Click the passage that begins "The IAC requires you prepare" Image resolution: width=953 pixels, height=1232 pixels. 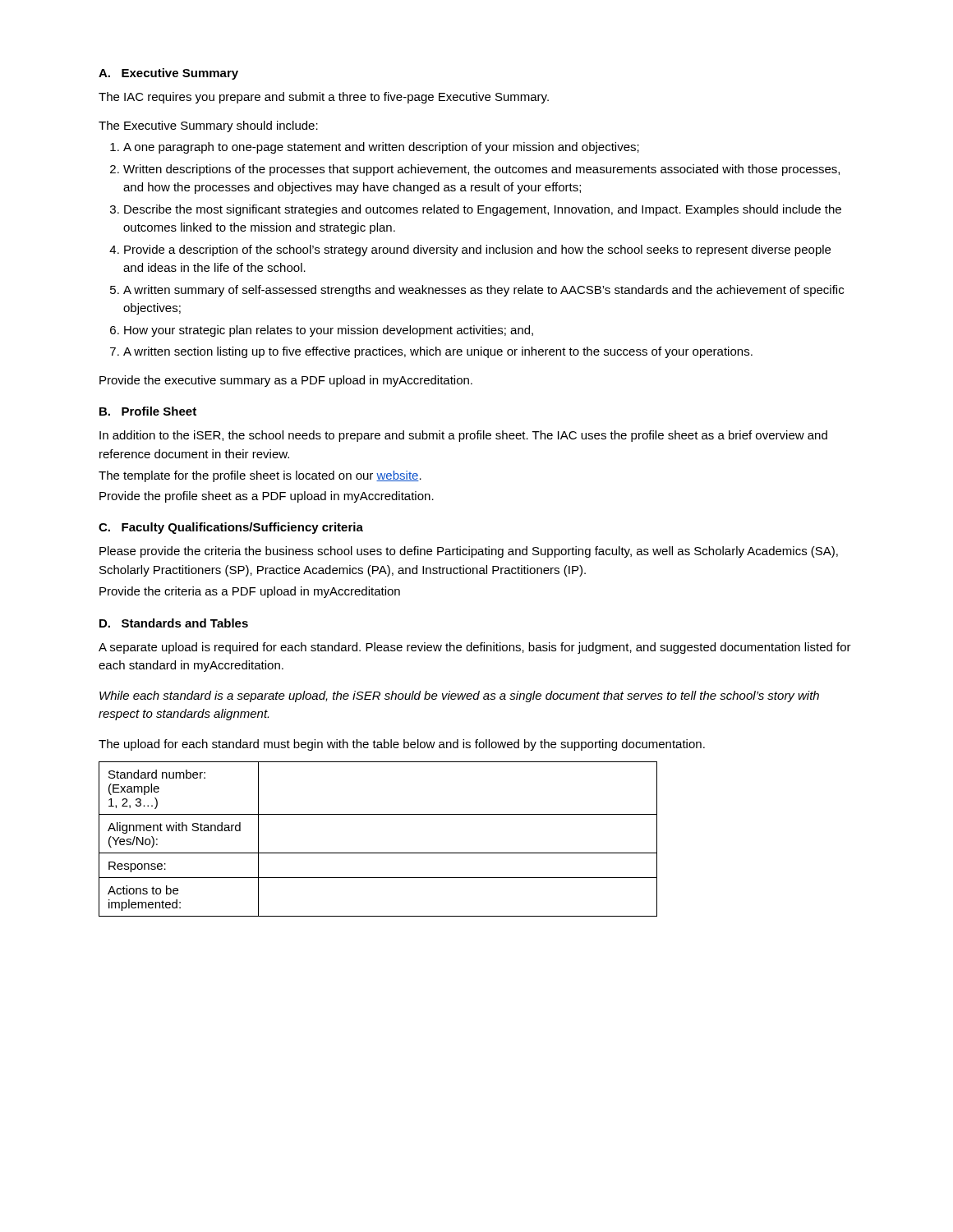(x=324, y=97)
